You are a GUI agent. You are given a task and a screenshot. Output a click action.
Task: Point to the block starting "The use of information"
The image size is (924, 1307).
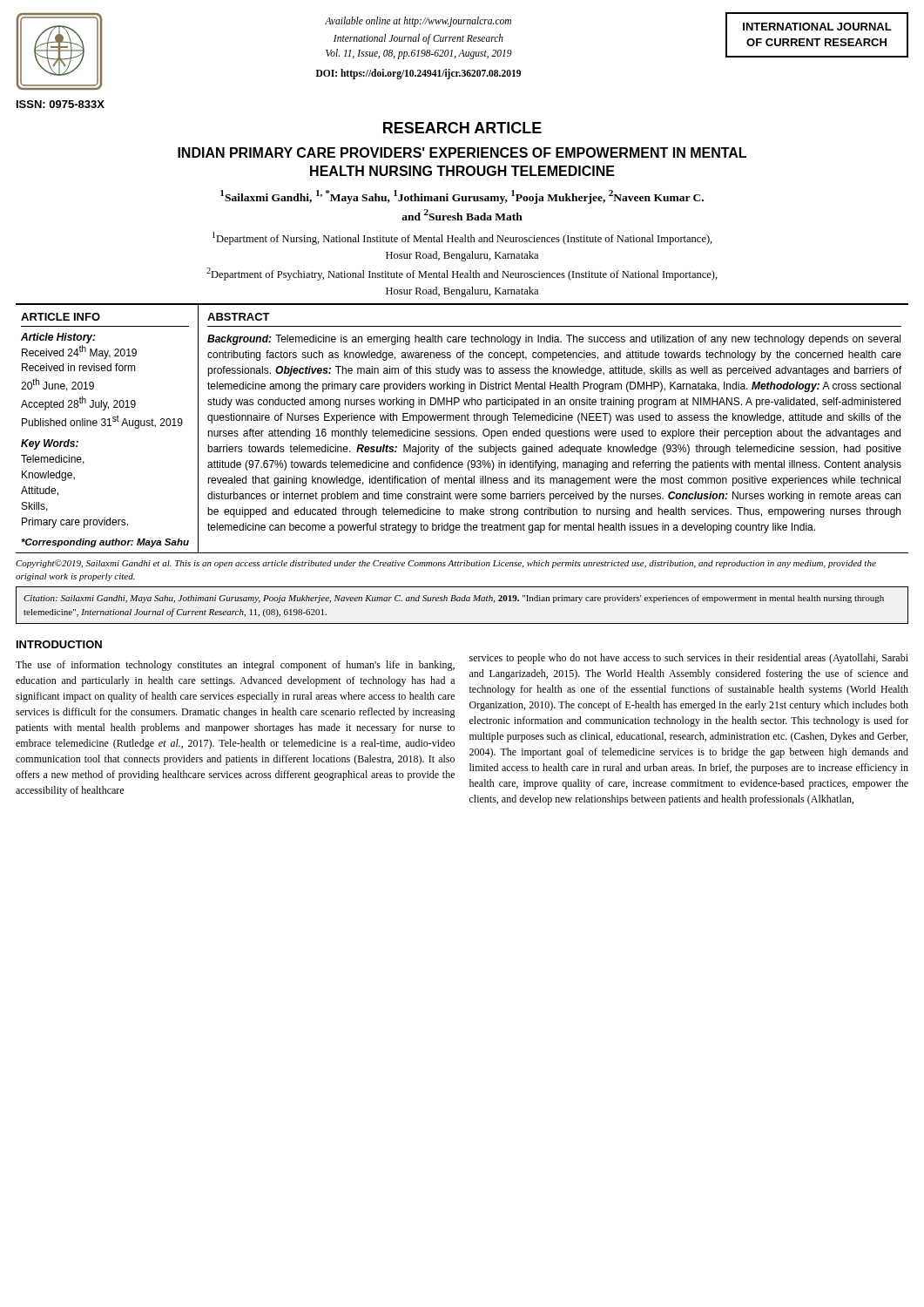click(x=235, y=727)
